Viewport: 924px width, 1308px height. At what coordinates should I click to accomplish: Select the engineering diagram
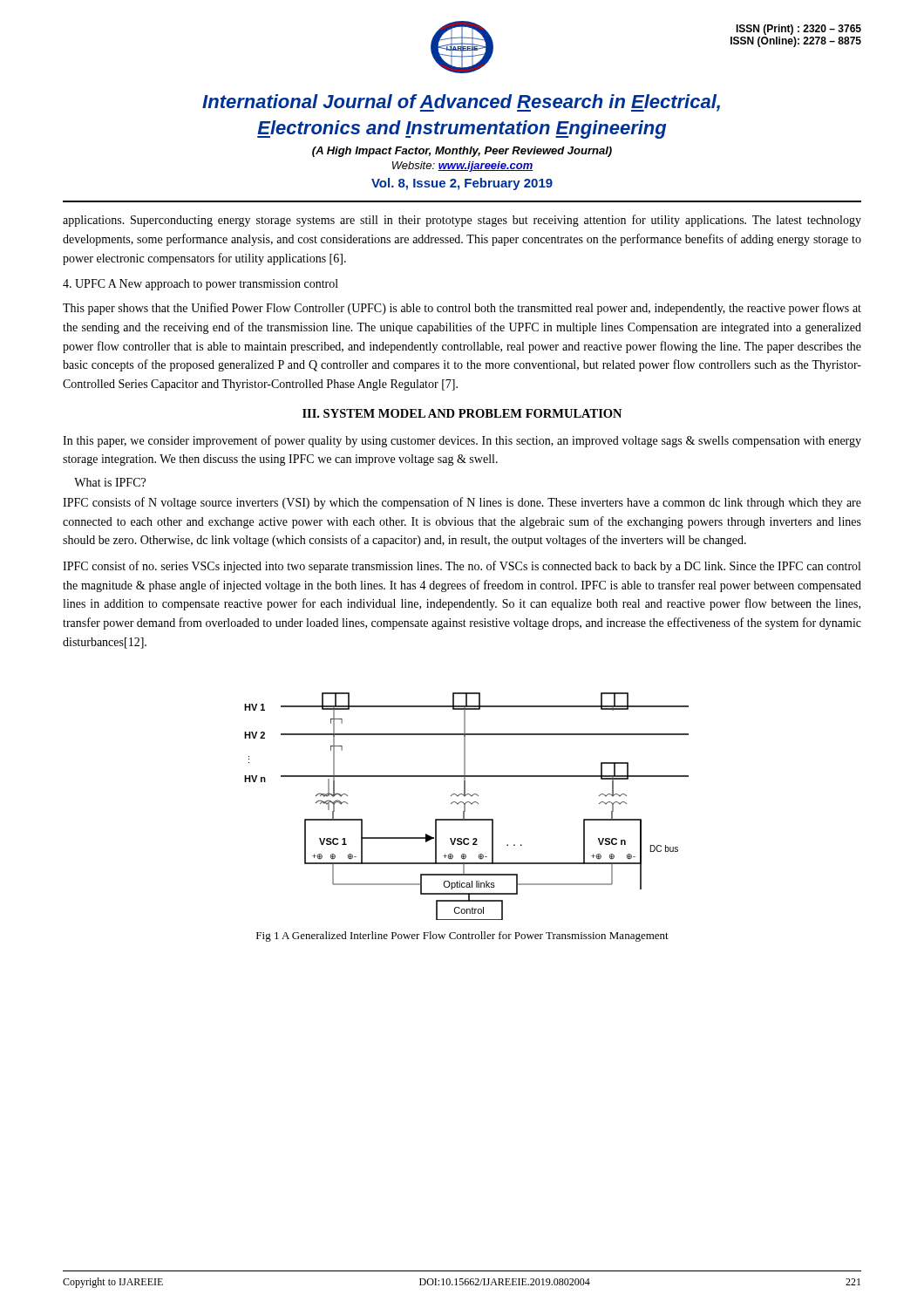(x=462, y=796)
